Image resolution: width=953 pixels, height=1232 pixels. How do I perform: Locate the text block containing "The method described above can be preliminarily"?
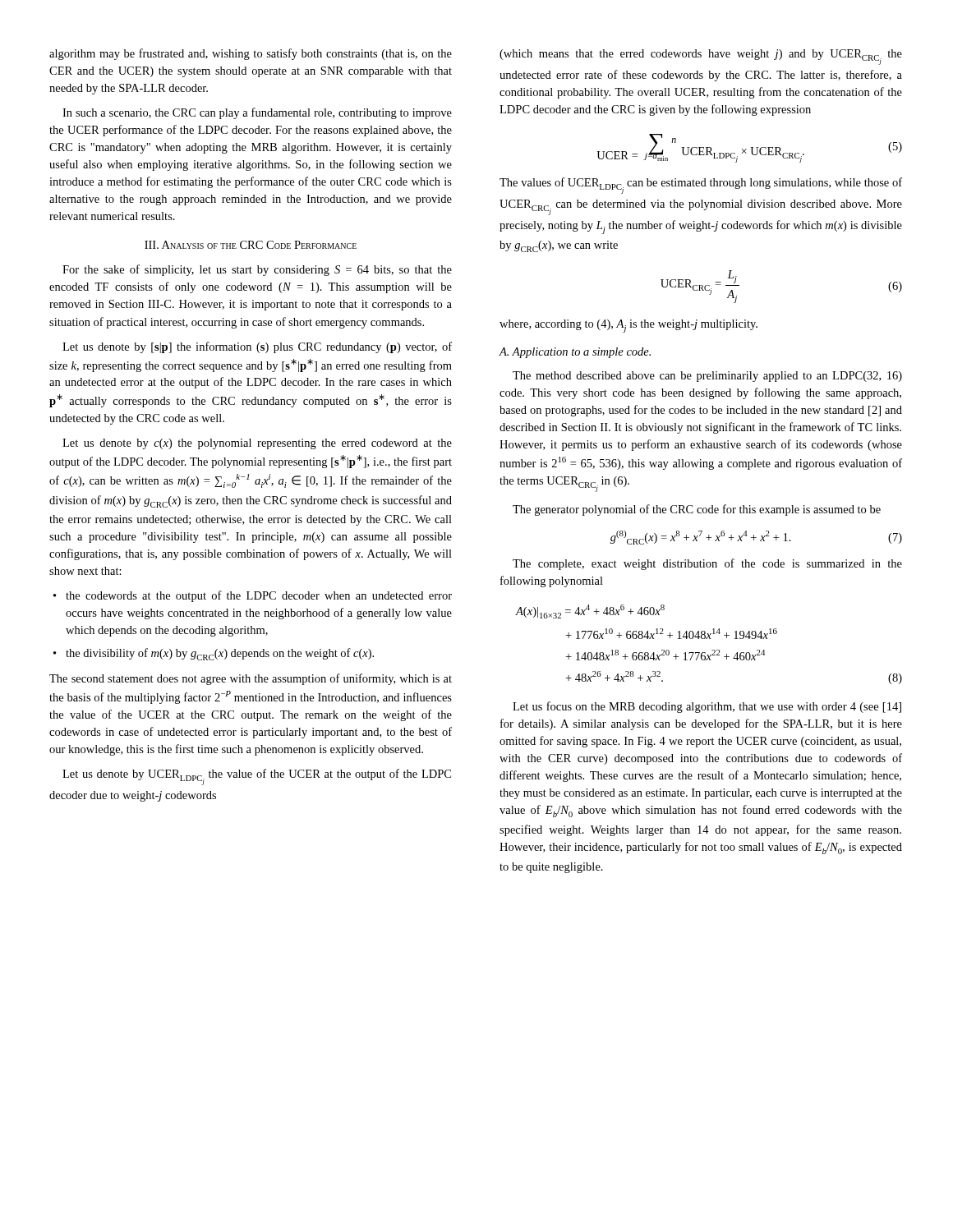pyautogui.click(x=701, y=430)
